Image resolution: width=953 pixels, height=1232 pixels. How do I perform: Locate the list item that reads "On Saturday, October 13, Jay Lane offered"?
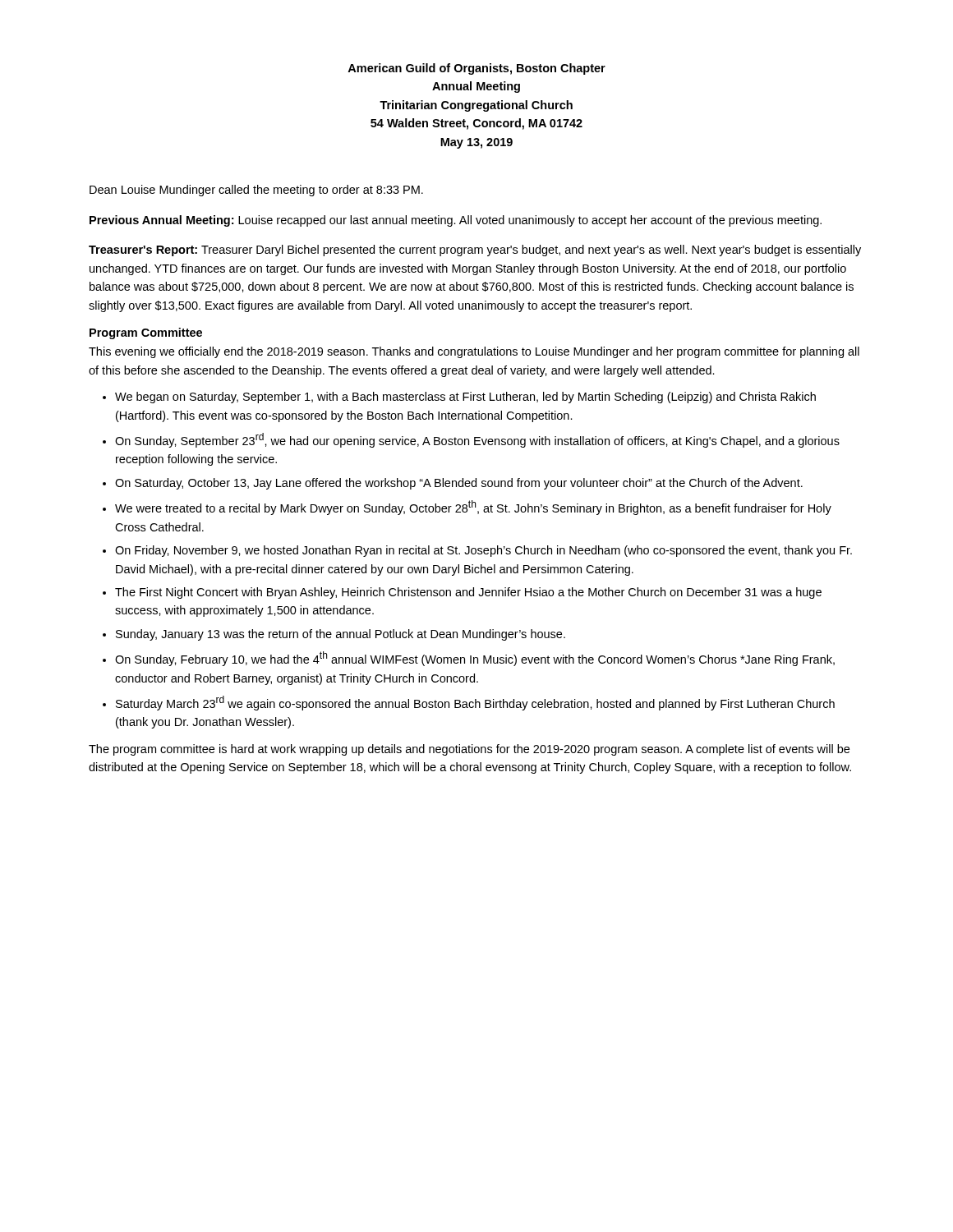(459, 483)
